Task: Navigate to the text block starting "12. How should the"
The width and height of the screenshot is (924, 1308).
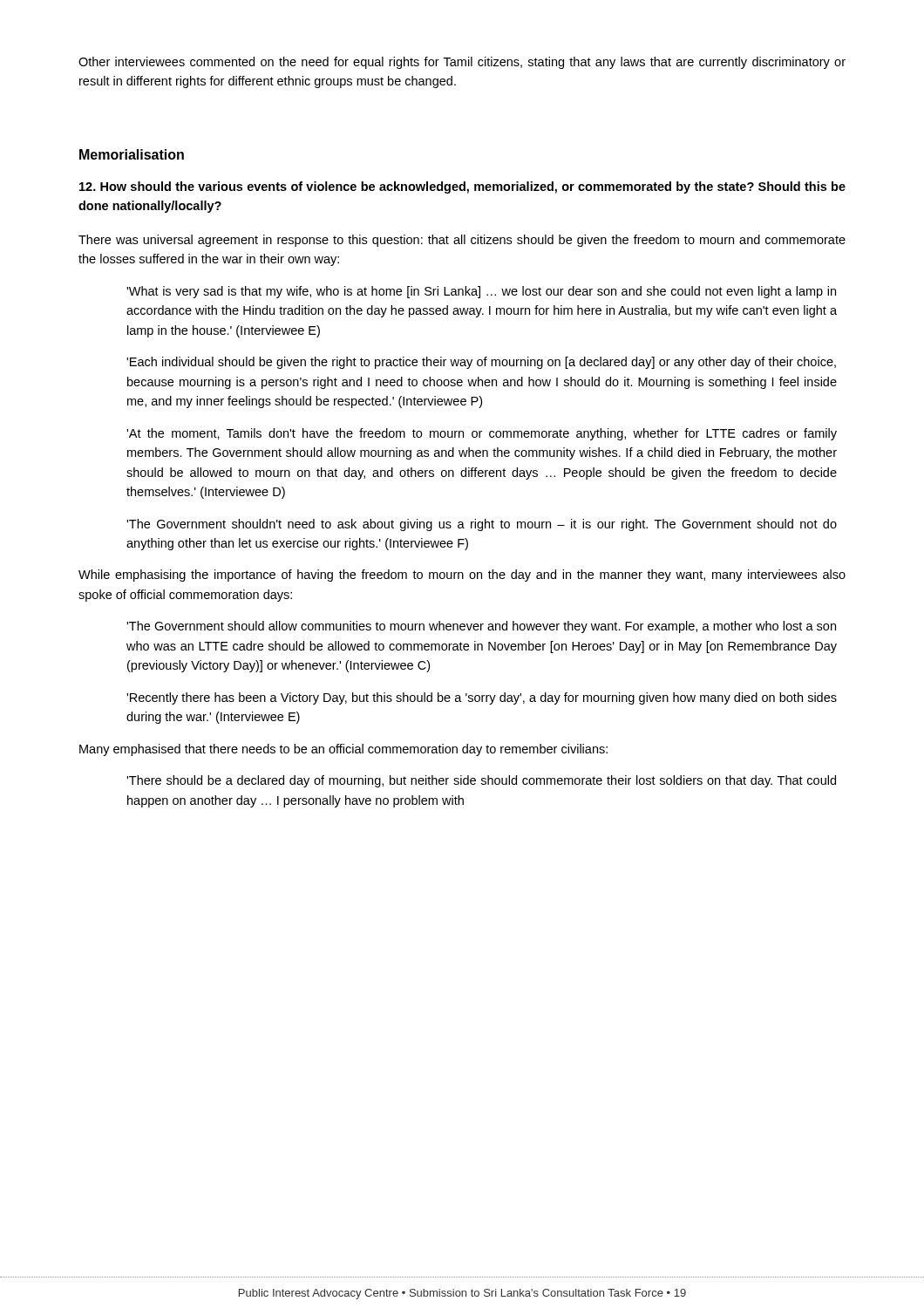Action: (x=462, y=196)
